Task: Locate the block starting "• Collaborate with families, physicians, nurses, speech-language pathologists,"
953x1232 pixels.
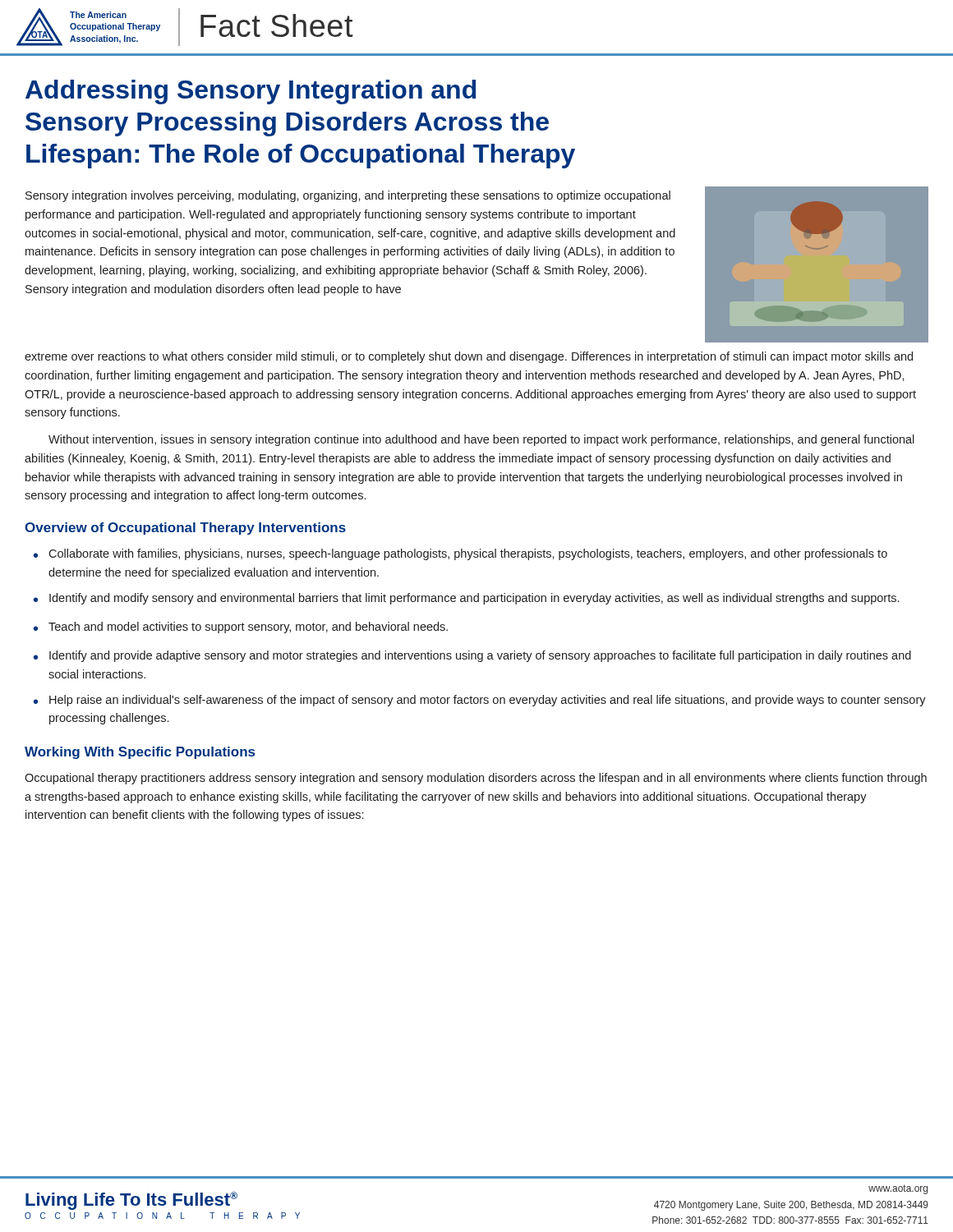Action: [481, 563]
